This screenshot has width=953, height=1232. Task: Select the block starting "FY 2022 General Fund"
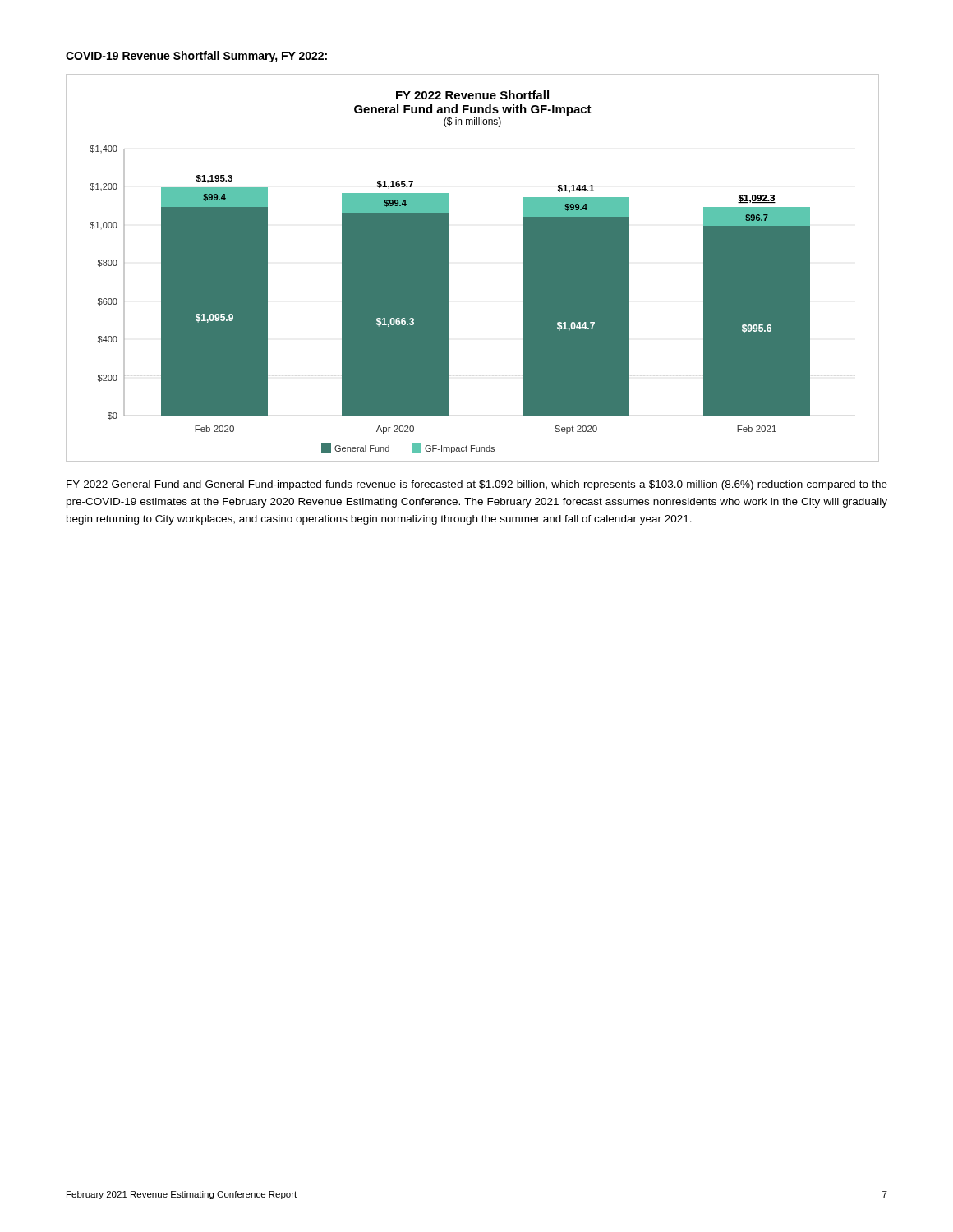click(x=476, y=501)
